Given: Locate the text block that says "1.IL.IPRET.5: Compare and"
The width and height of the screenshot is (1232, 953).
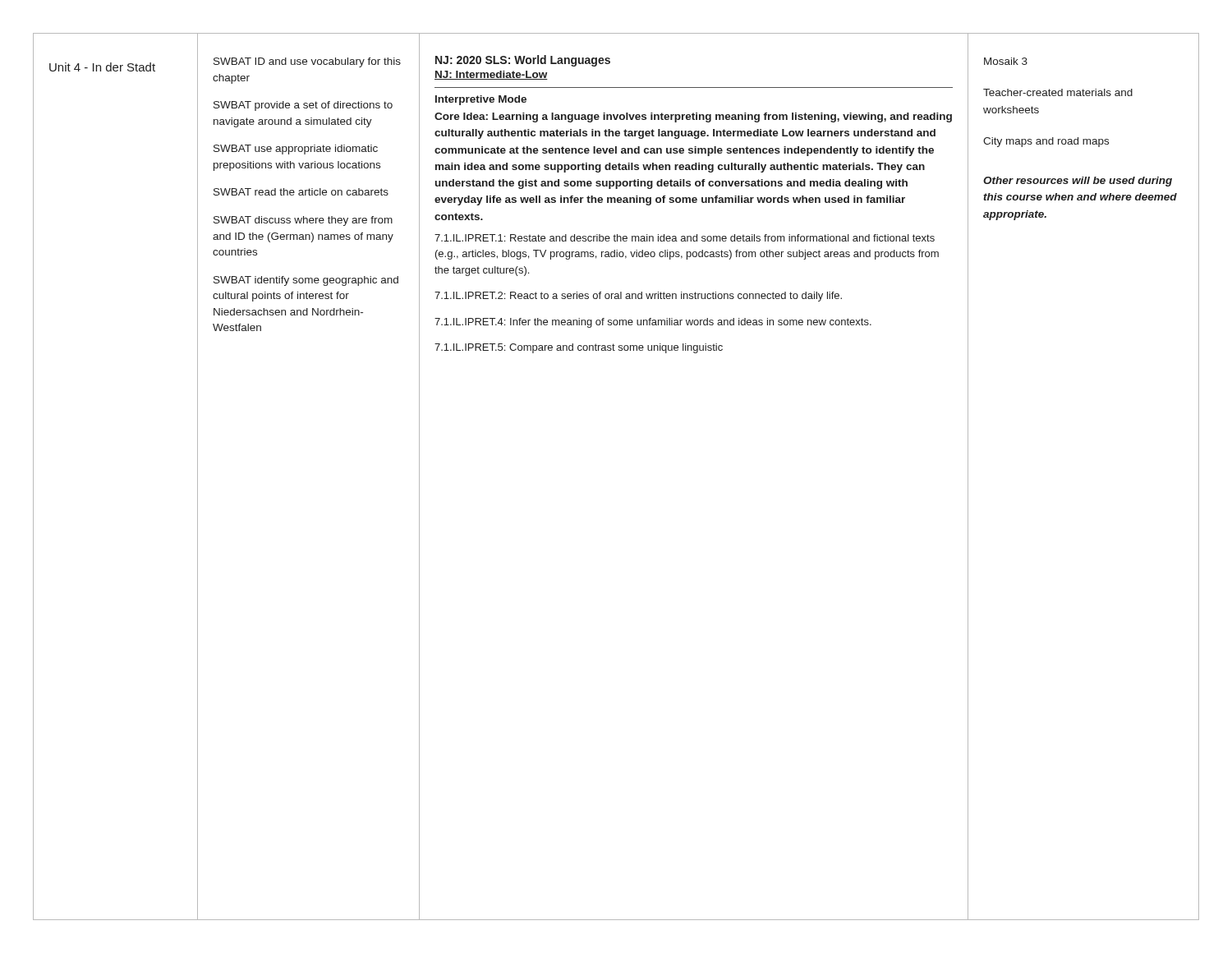Looking at the screenshot, I should (x=579, y=347).
